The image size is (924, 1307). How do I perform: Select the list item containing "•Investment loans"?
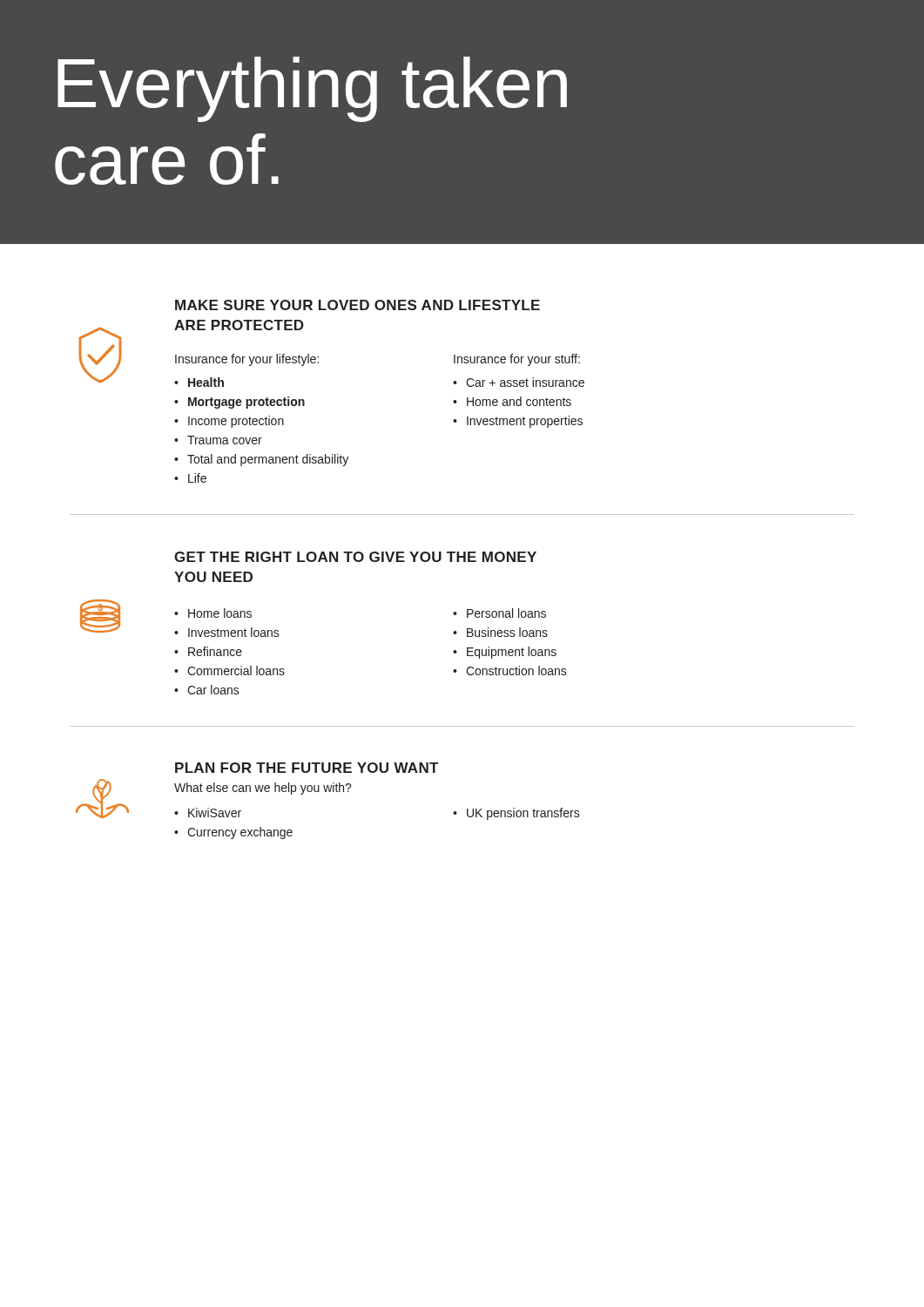point(227,632)
